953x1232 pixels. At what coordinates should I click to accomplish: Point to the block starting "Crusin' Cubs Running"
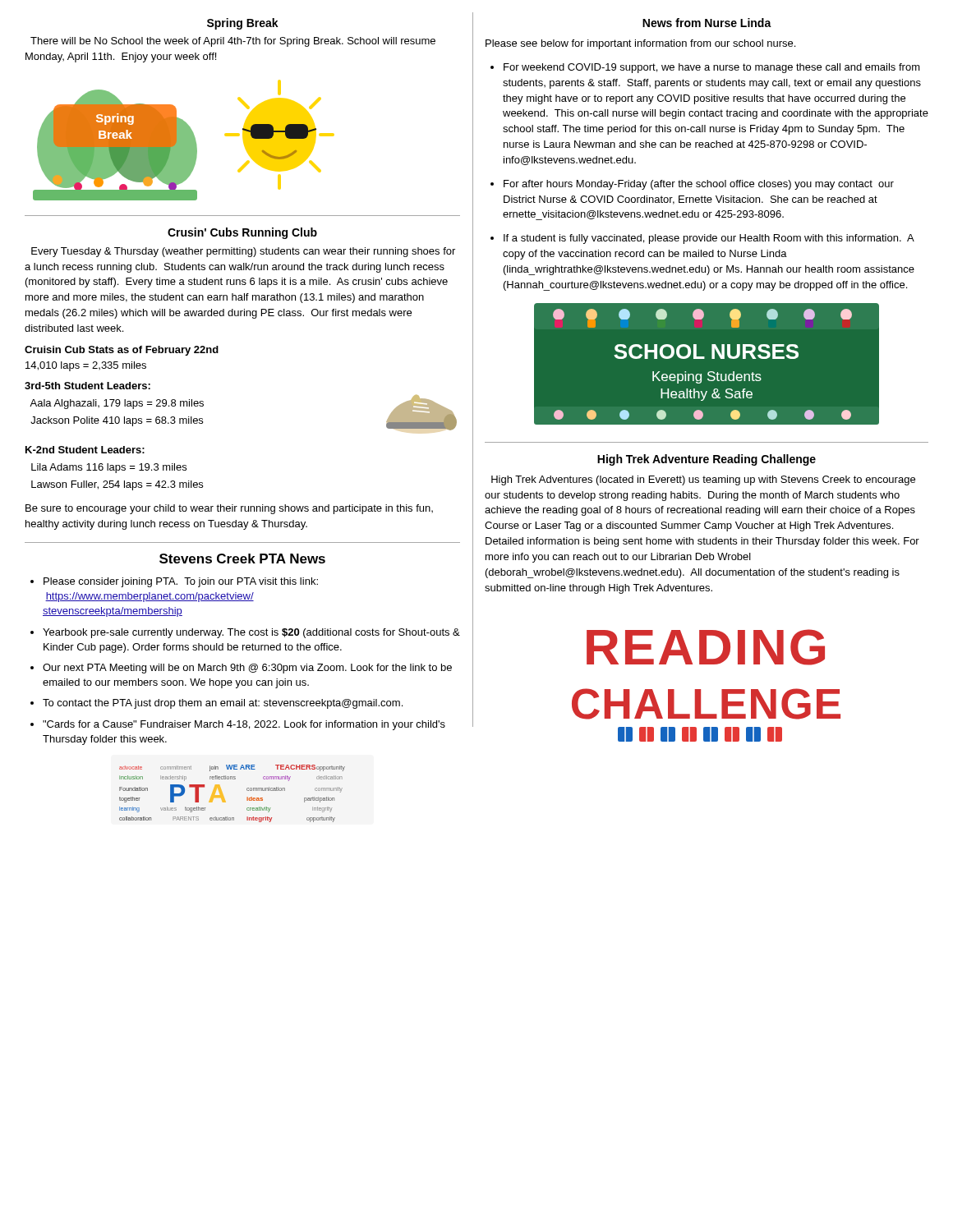click(242, 232)
